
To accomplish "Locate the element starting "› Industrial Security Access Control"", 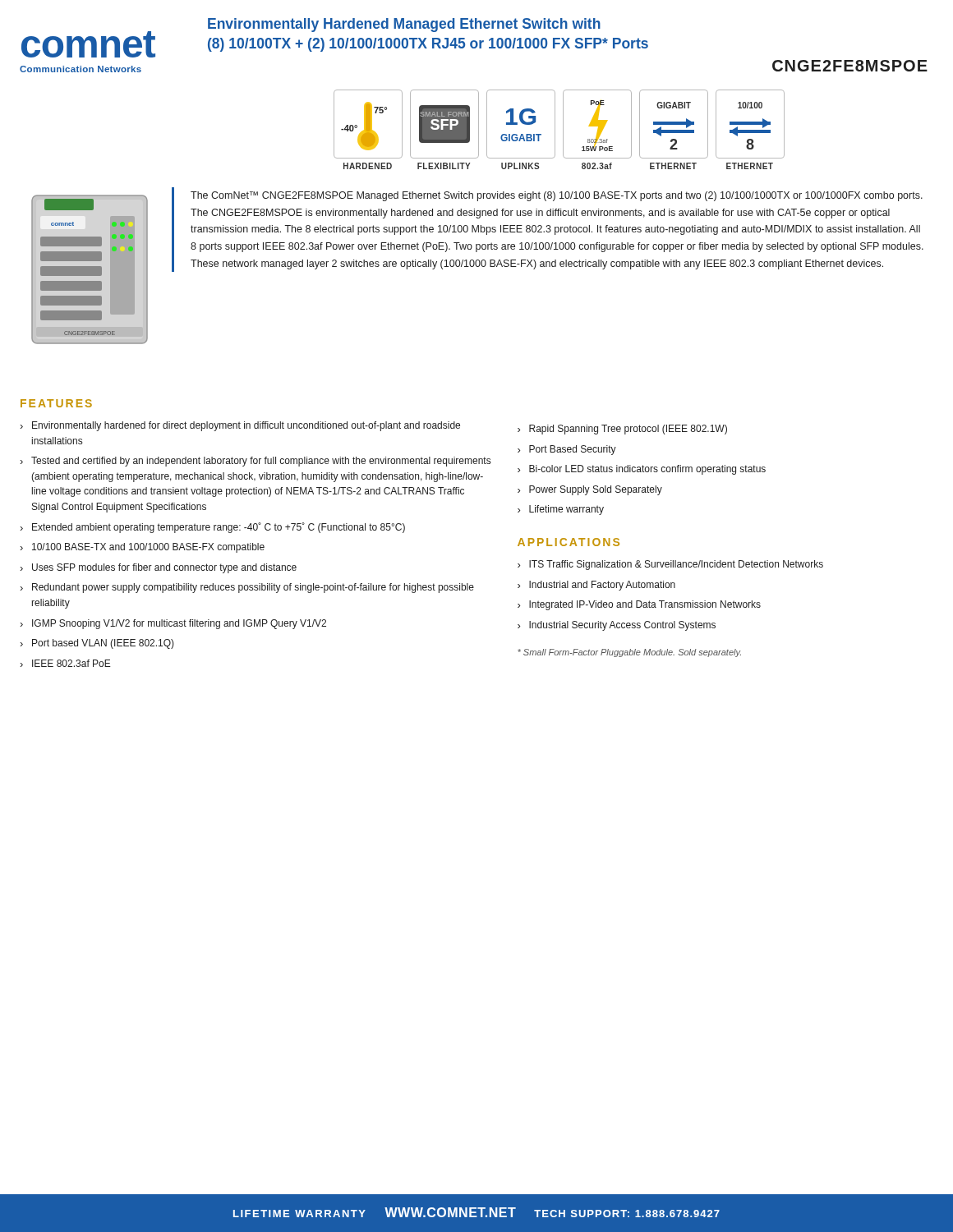I will [617, 625].
